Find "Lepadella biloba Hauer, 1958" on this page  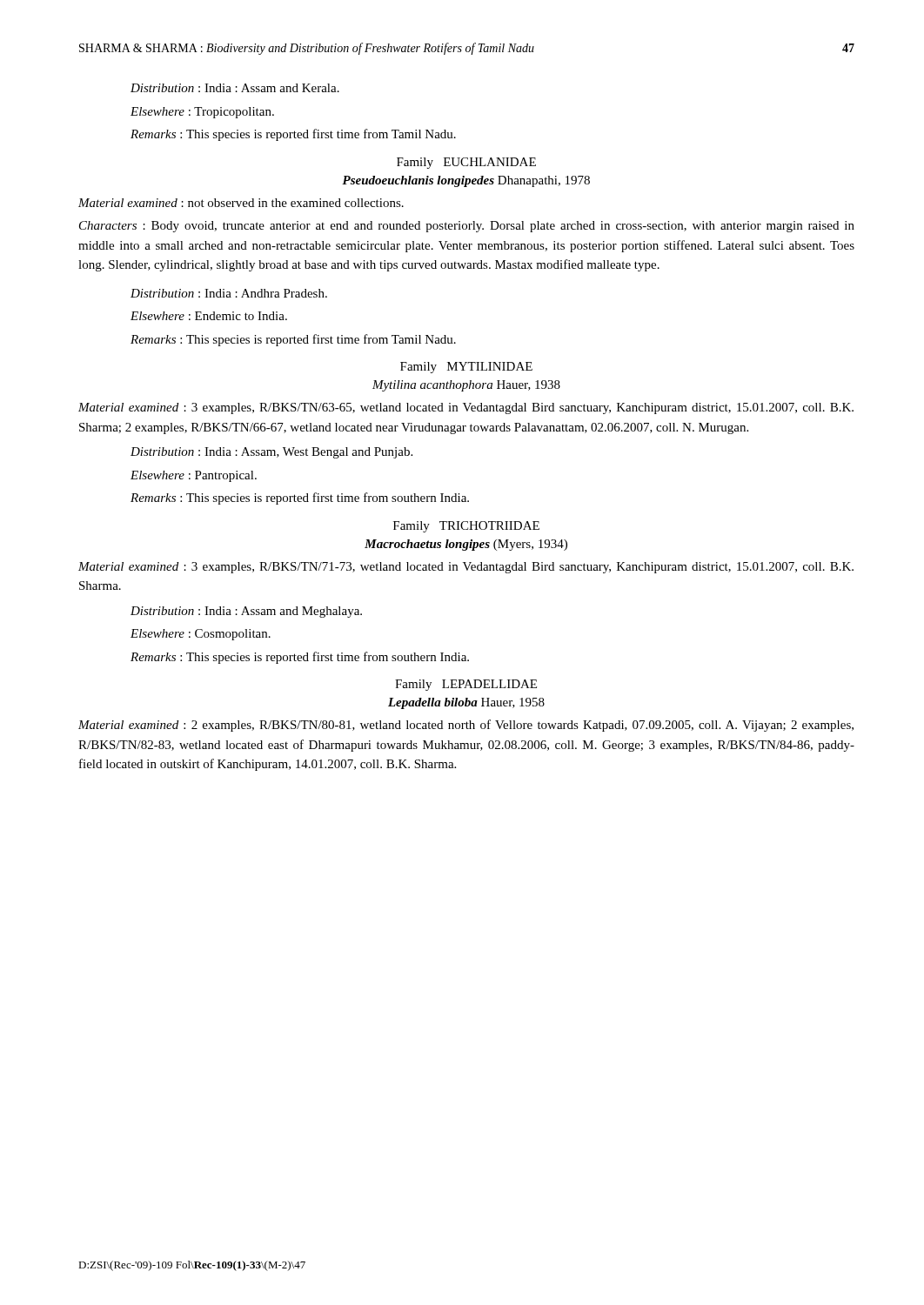coord(466,702)
